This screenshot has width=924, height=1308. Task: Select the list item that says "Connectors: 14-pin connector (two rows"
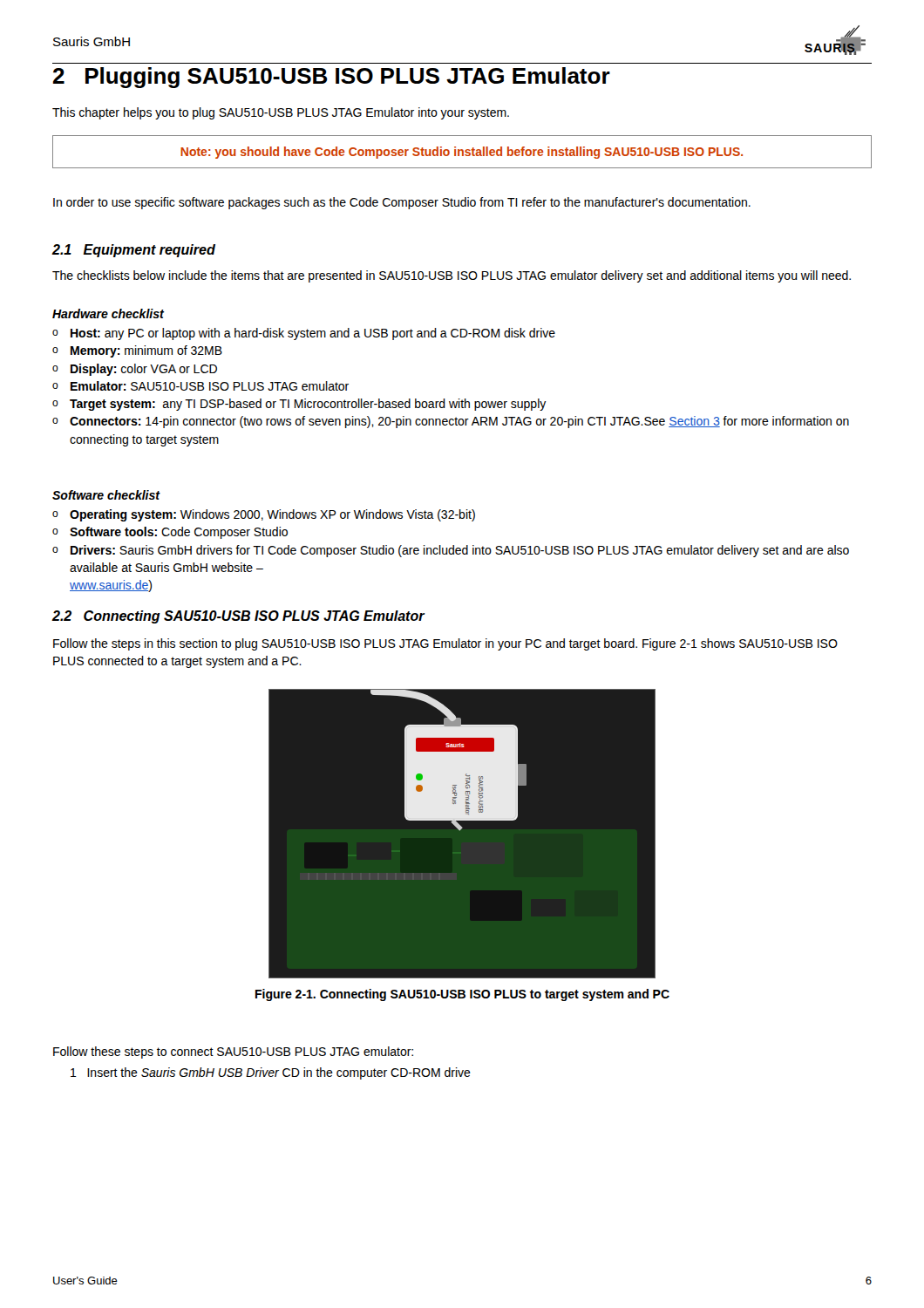tap(460, 430)
